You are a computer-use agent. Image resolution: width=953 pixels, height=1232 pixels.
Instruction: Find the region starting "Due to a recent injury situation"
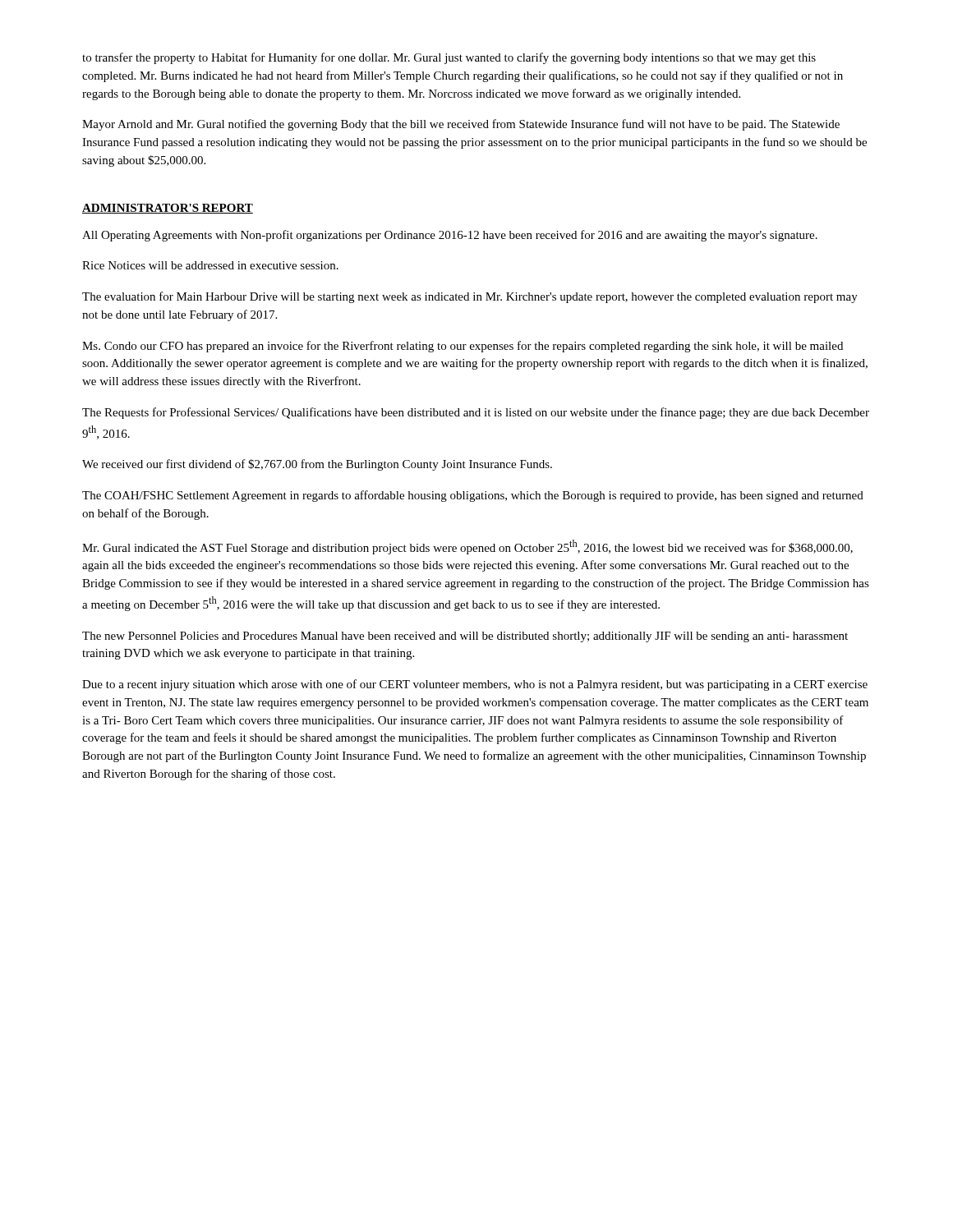coord(475,729)
